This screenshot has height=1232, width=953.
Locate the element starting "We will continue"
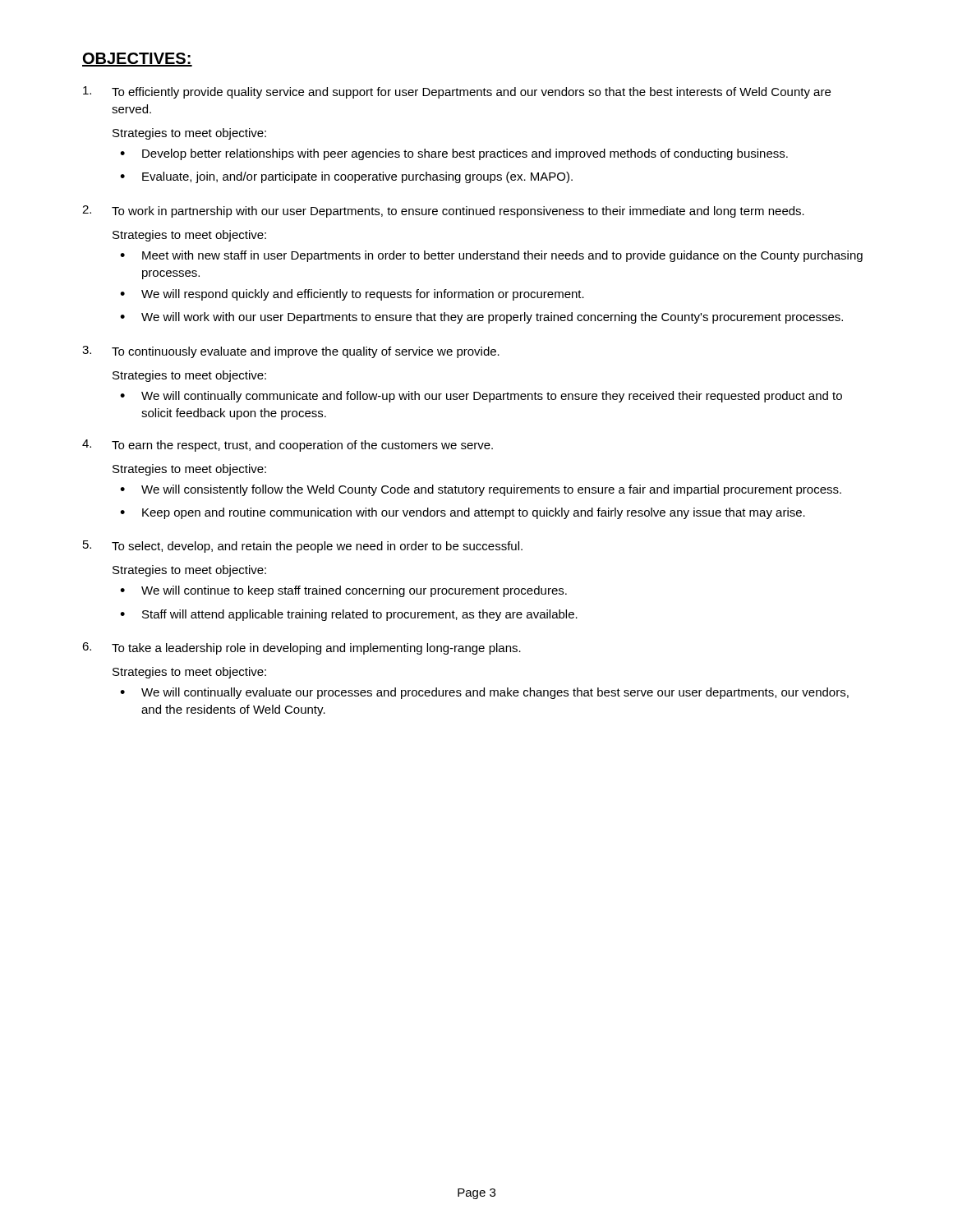pyautogui.click(x=506, y=590)
